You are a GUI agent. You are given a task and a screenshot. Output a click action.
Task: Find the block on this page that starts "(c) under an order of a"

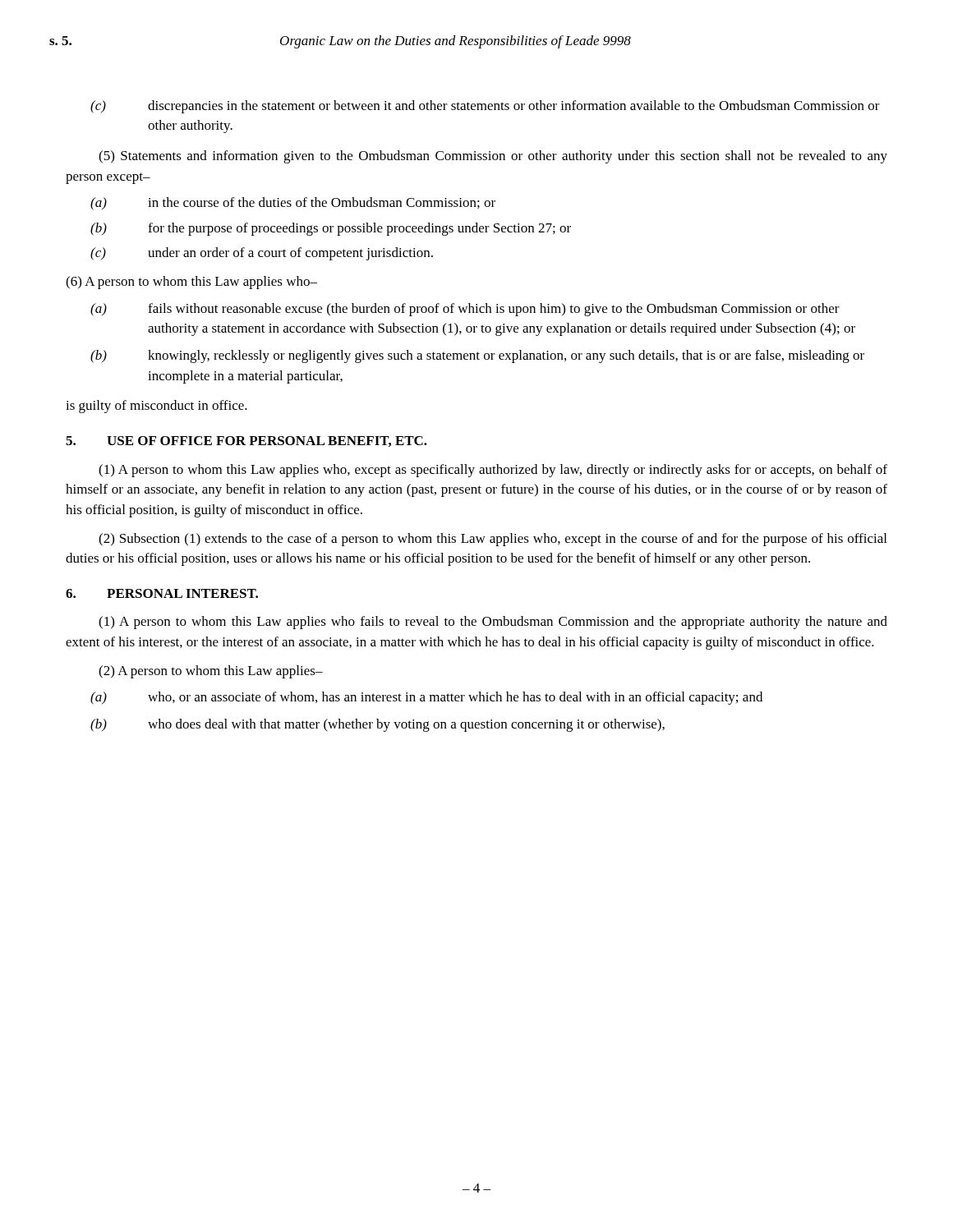[262, 254]
